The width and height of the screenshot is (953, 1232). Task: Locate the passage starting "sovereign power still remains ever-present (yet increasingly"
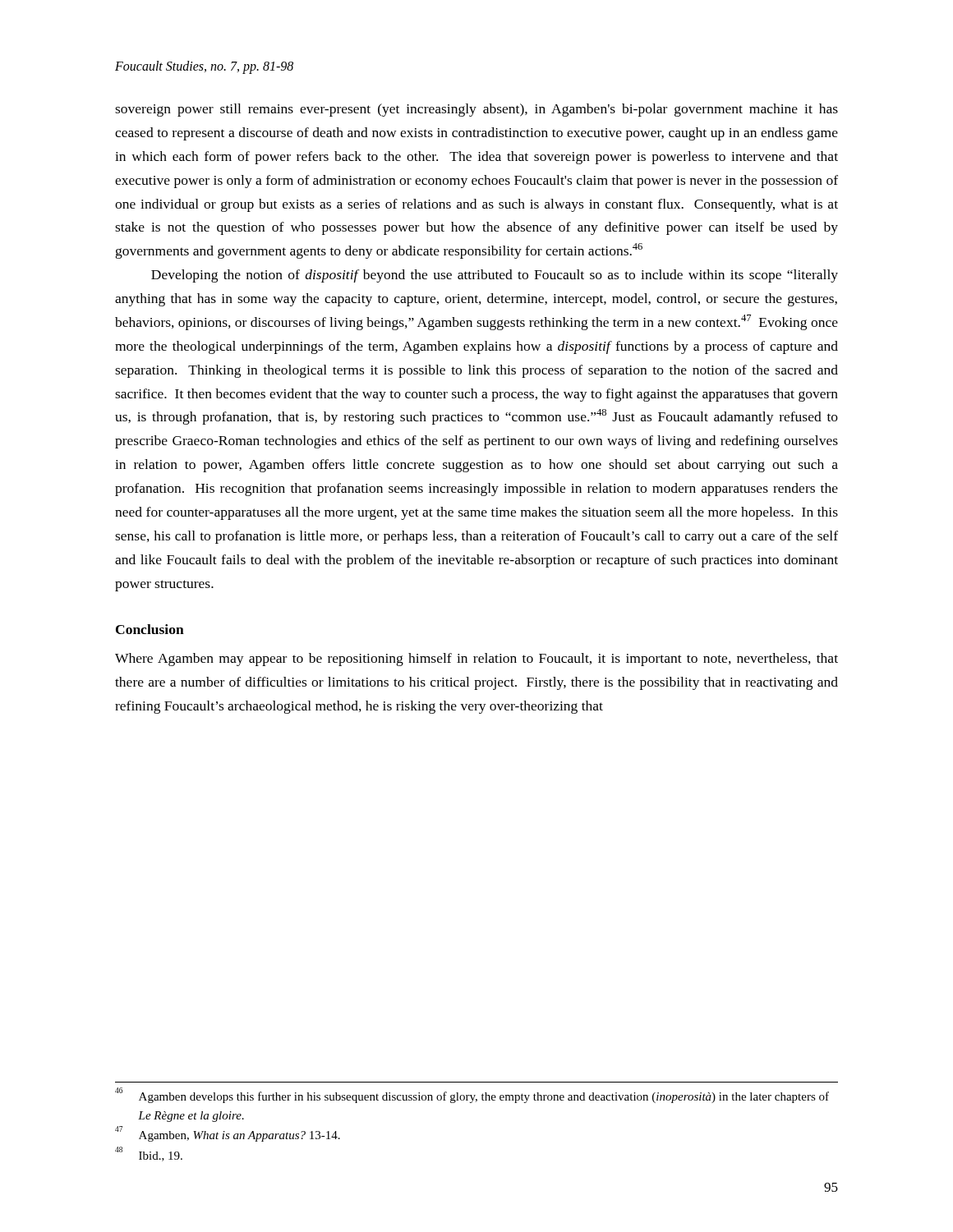(x=476, y=180)
